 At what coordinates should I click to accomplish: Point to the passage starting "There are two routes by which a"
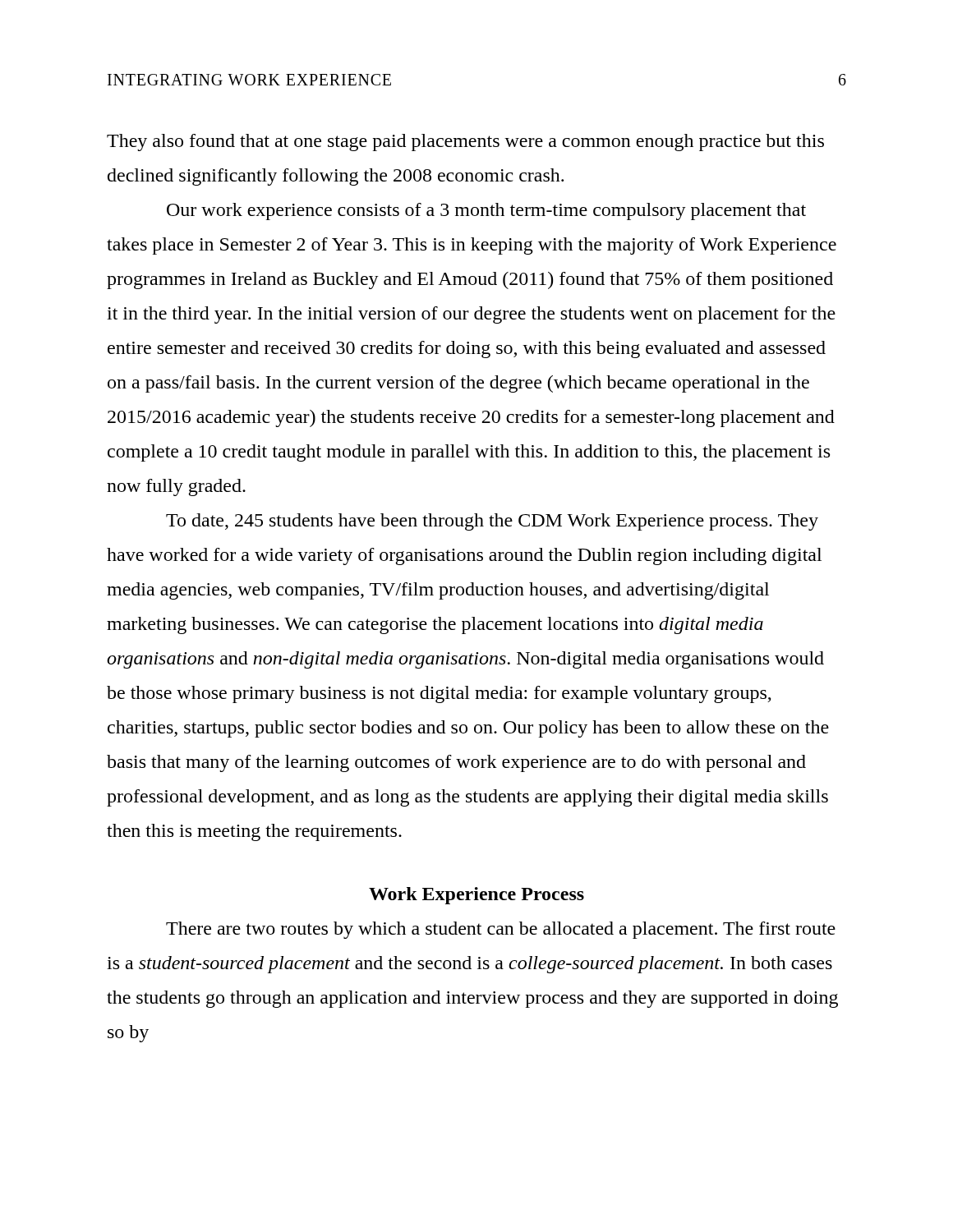click(473, 980)
